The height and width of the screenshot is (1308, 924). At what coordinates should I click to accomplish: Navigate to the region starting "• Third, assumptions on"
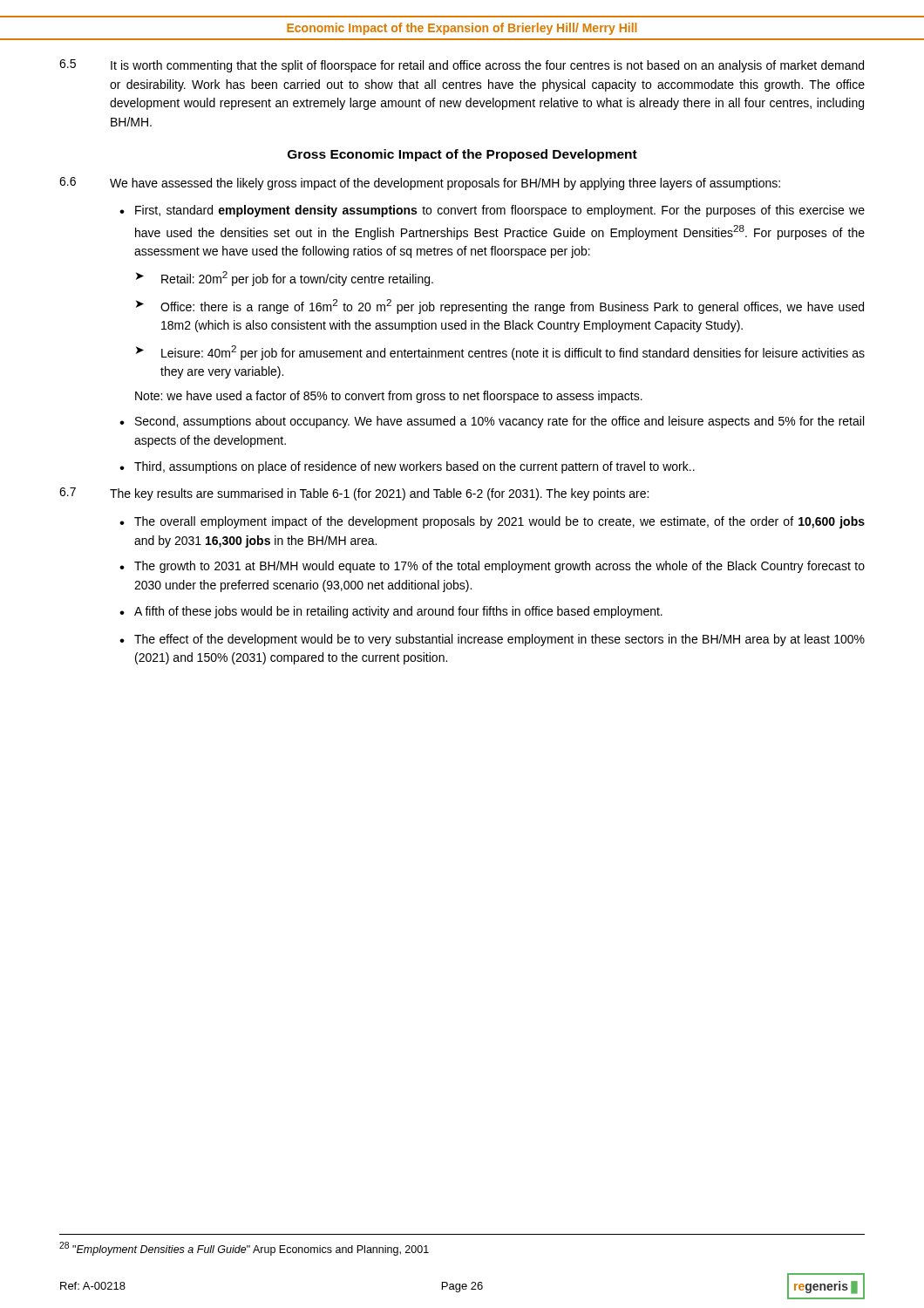click(x=487, y=468)
